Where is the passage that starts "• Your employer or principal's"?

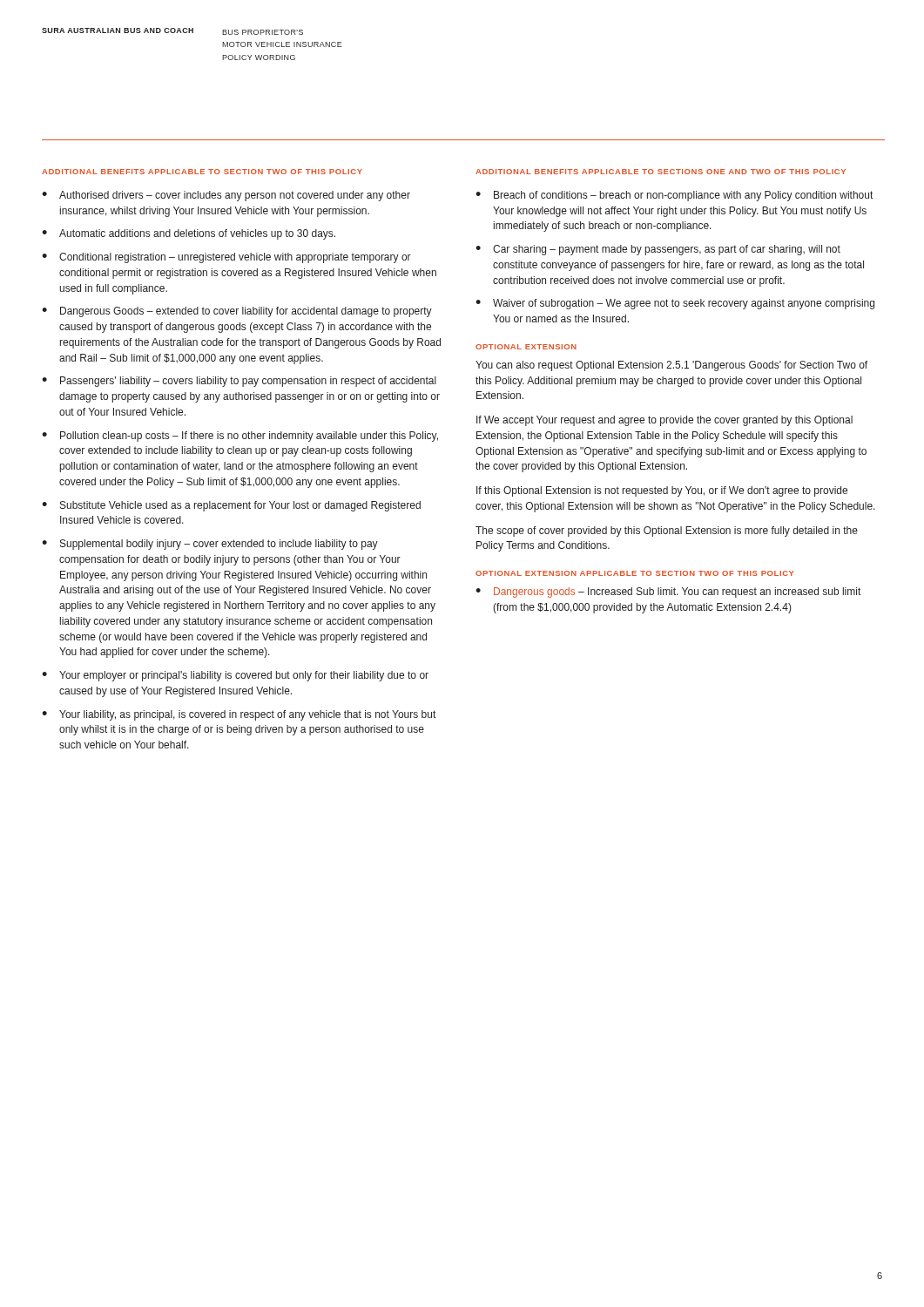pyautogui.click(x=242, y=684)
